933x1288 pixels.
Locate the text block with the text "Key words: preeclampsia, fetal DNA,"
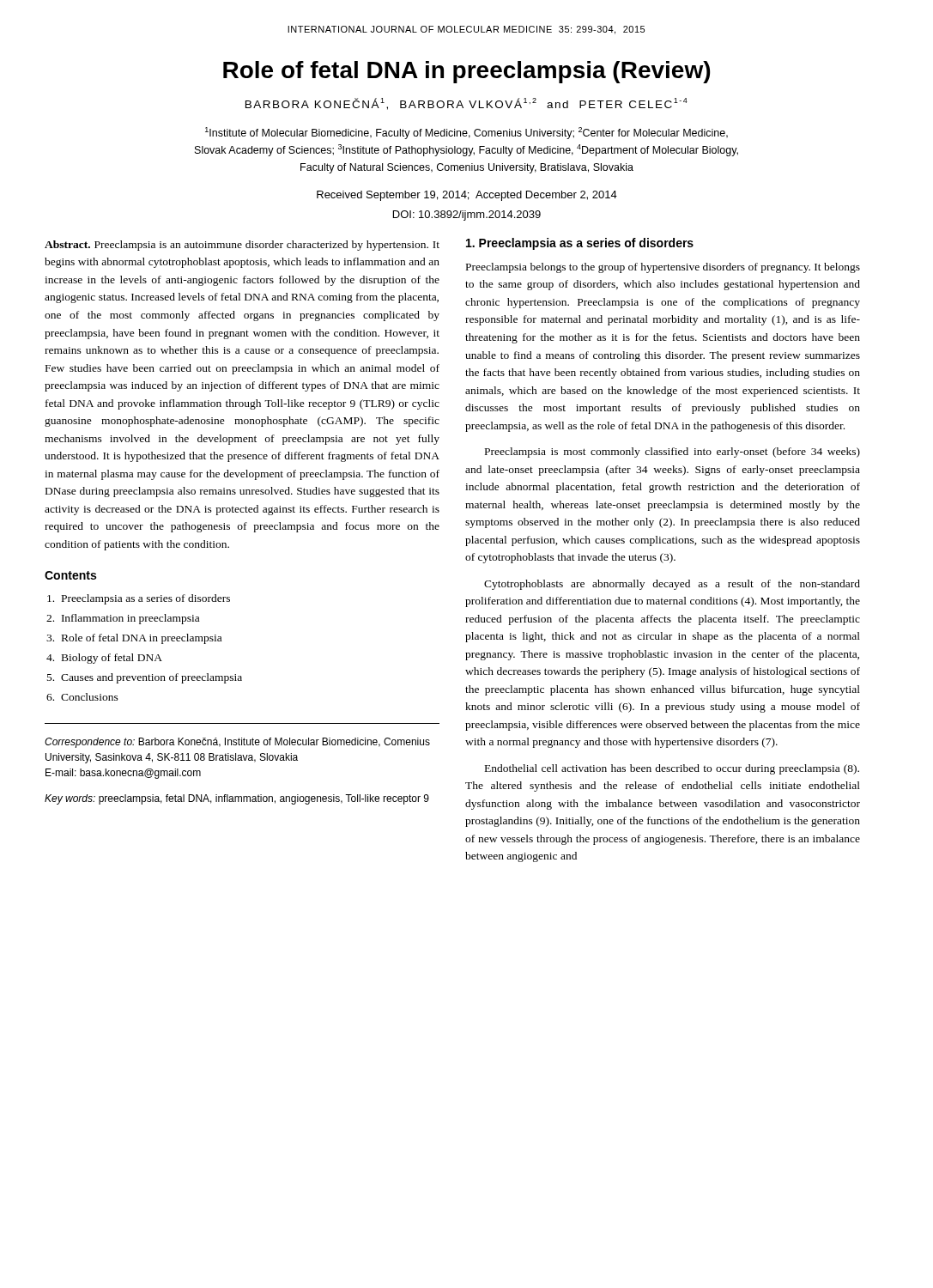(242, 798)
